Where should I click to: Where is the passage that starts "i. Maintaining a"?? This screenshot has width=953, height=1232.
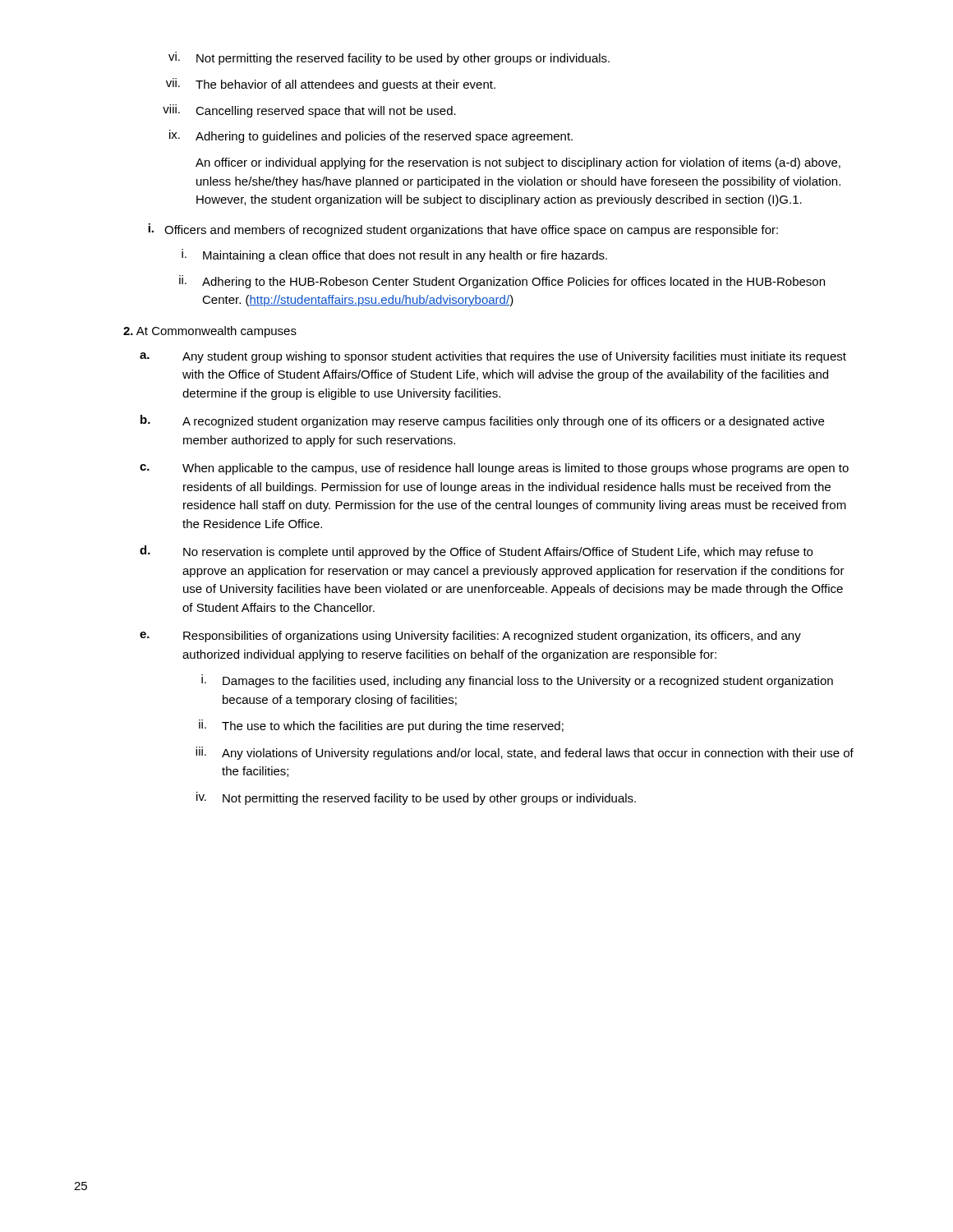(x=505, y=256)
